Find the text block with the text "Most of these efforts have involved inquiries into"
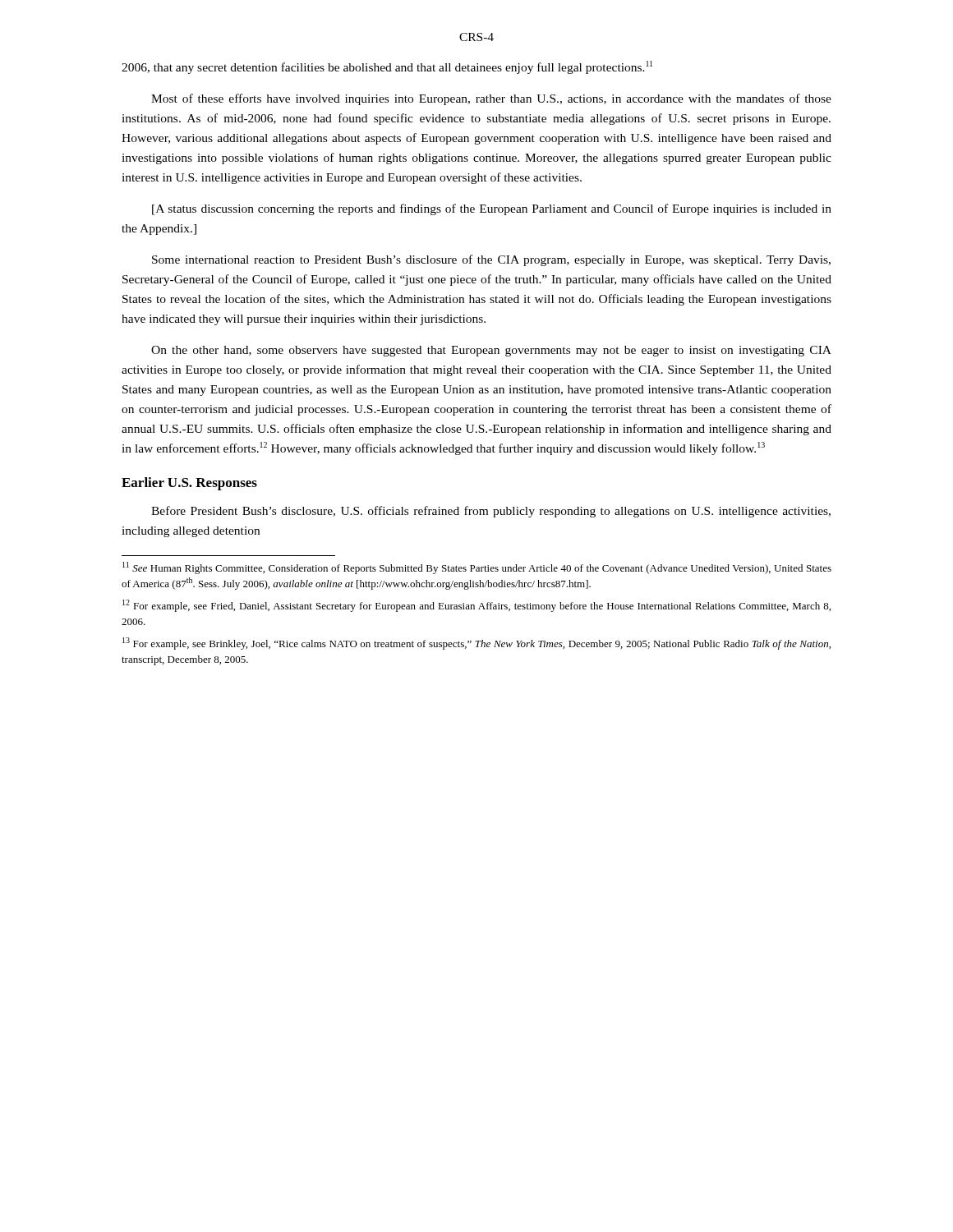 pos(476,138)
